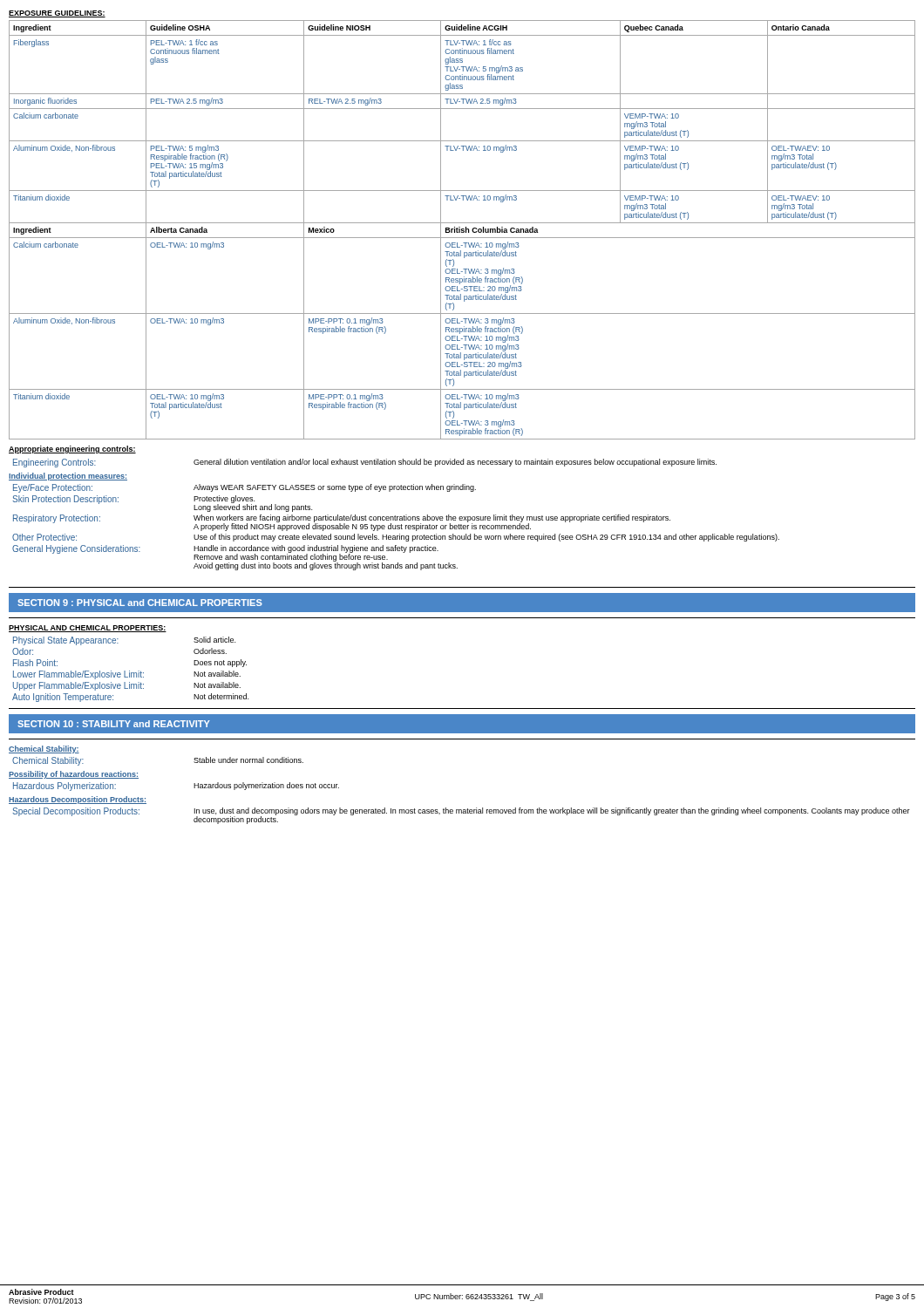Select the region starting "PHYSICAL AND CHEMICAL PROPERTIES:"
Image resolution: width=924 pixels, height=1308 pixels.
point(87,628)
